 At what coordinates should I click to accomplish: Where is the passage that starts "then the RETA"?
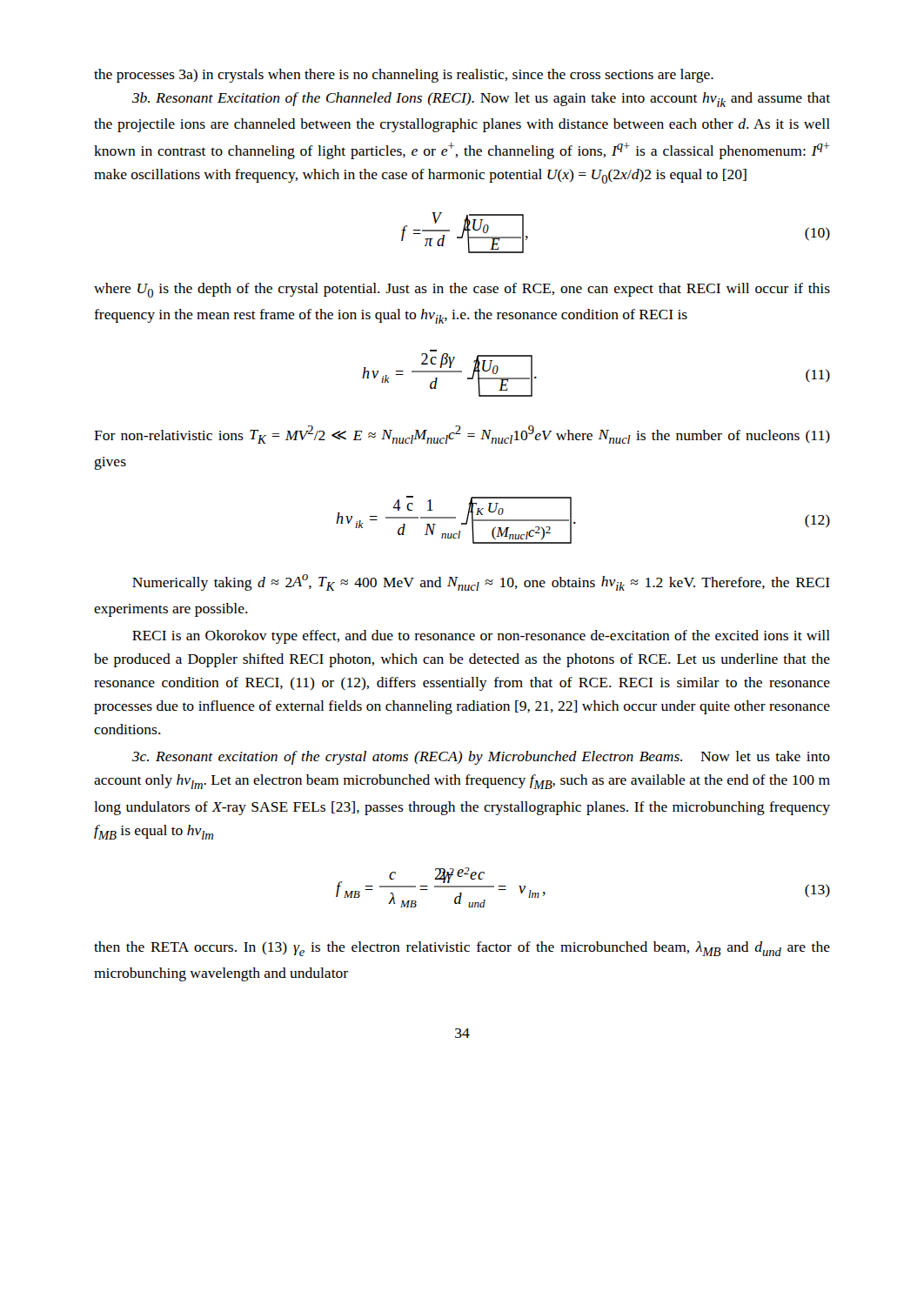462,960
